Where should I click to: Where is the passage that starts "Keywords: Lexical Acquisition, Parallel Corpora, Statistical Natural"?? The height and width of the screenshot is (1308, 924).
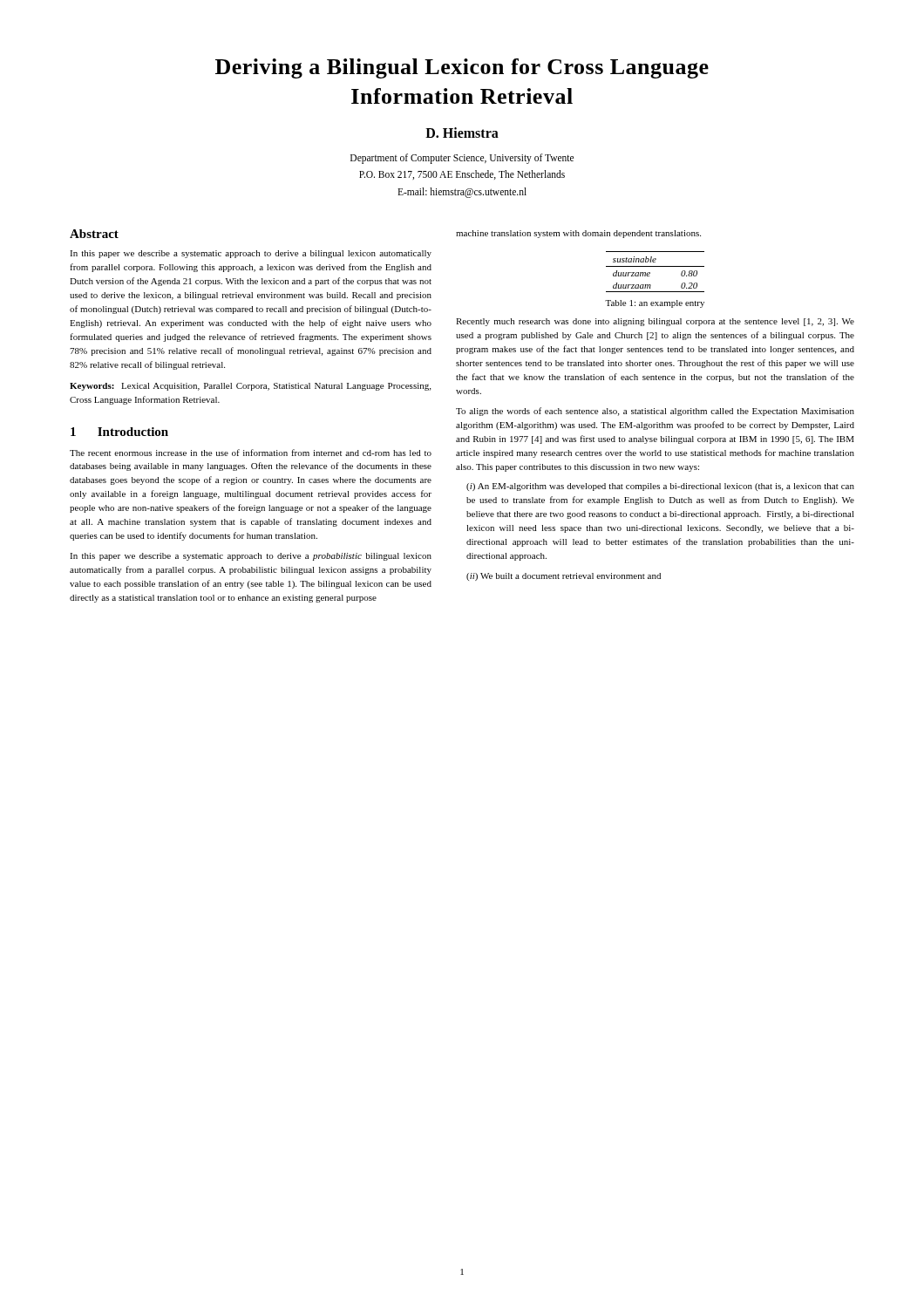click(251, 393)
